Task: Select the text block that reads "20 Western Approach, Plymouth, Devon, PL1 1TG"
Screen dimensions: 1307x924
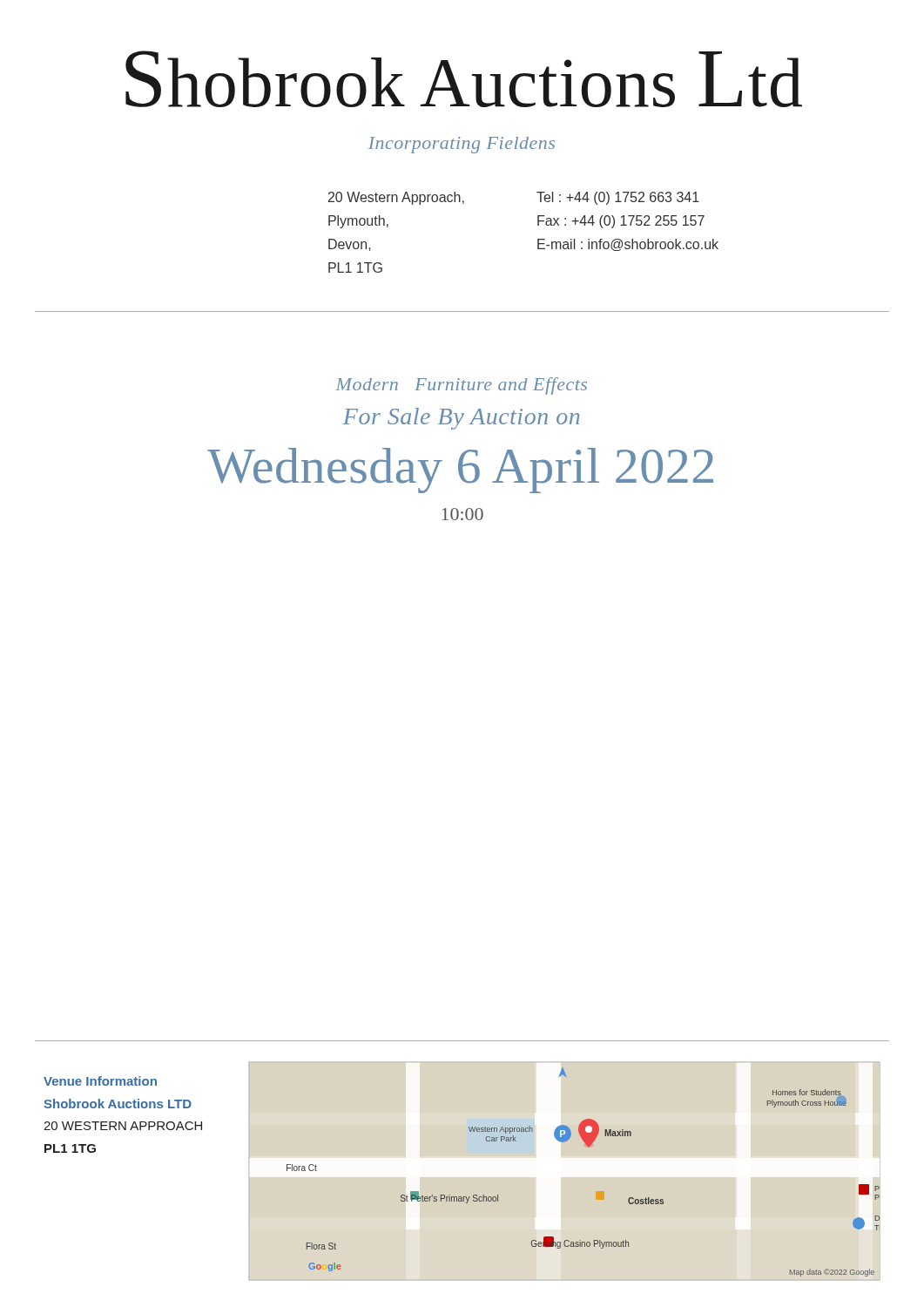Action: coord(392,198)
